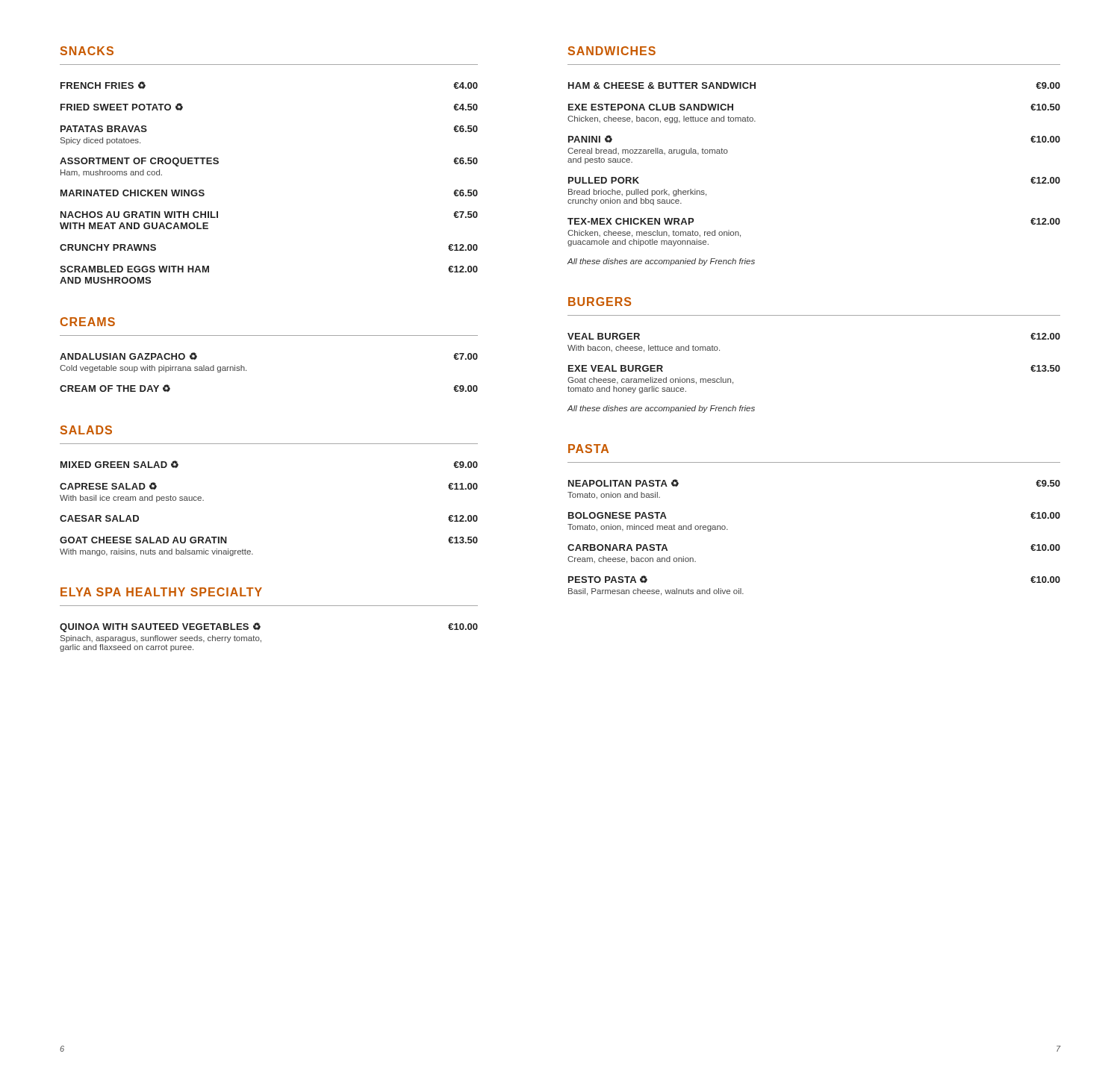1120x1083 pixels.
Task: Find the list item that says "QUINOA WITH SAUTEED VEGETABLES ♻"
Action: click(x=269, y=636)
